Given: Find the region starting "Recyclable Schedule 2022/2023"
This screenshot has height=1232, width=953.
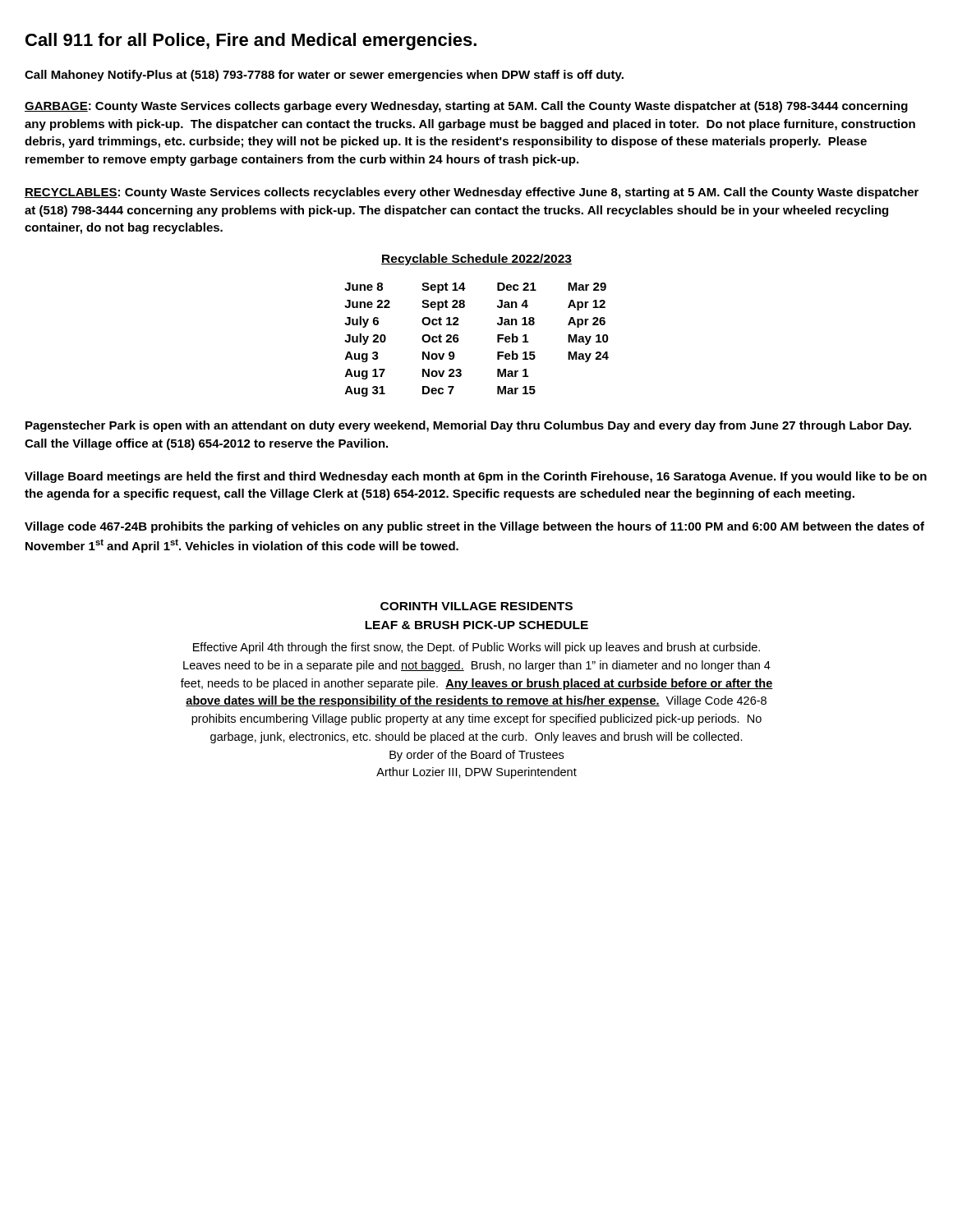Looking at the screenshot, I should 476,258.
